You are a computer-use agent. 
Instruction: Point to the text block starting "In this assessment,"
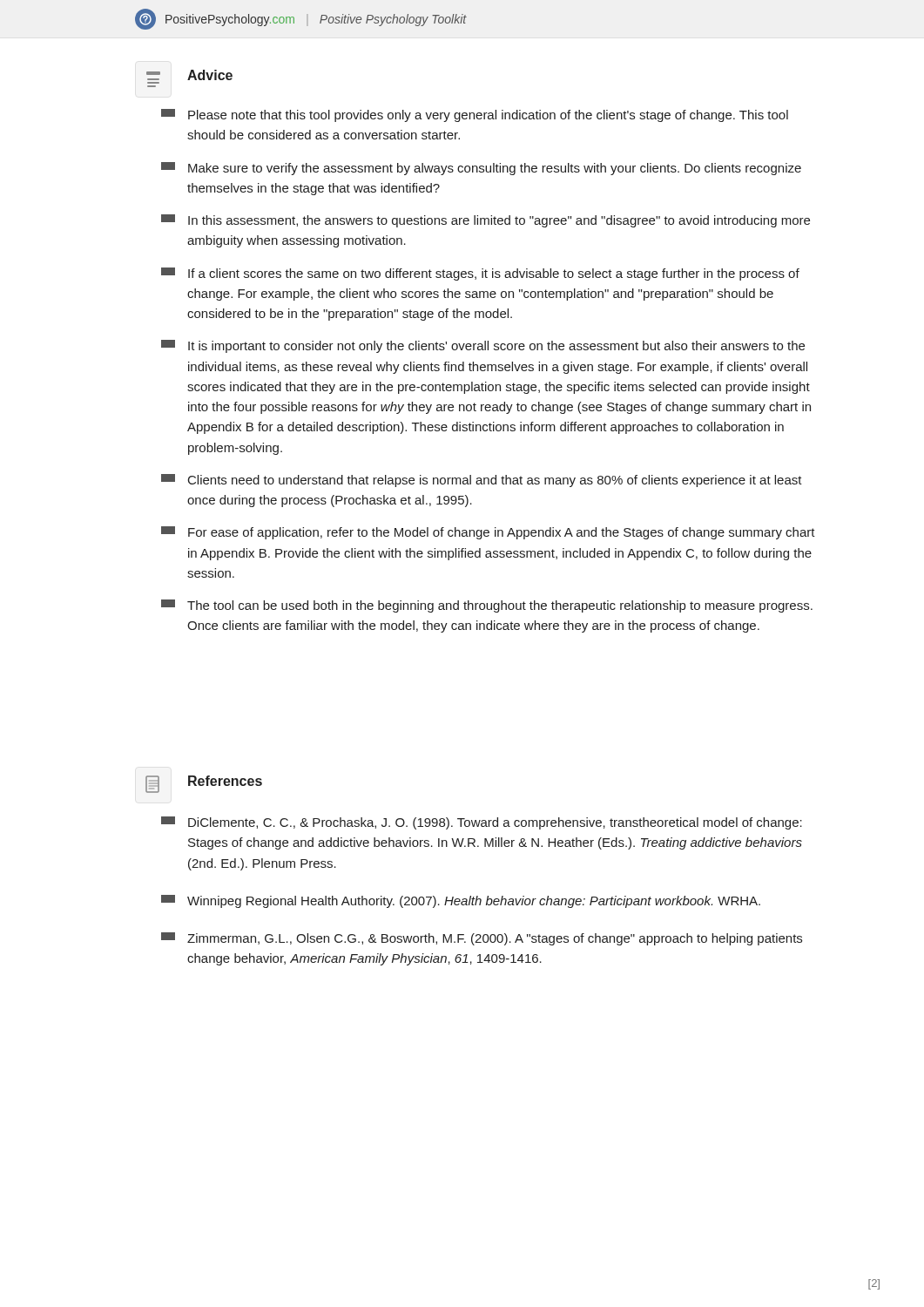(x=492, y=230)
